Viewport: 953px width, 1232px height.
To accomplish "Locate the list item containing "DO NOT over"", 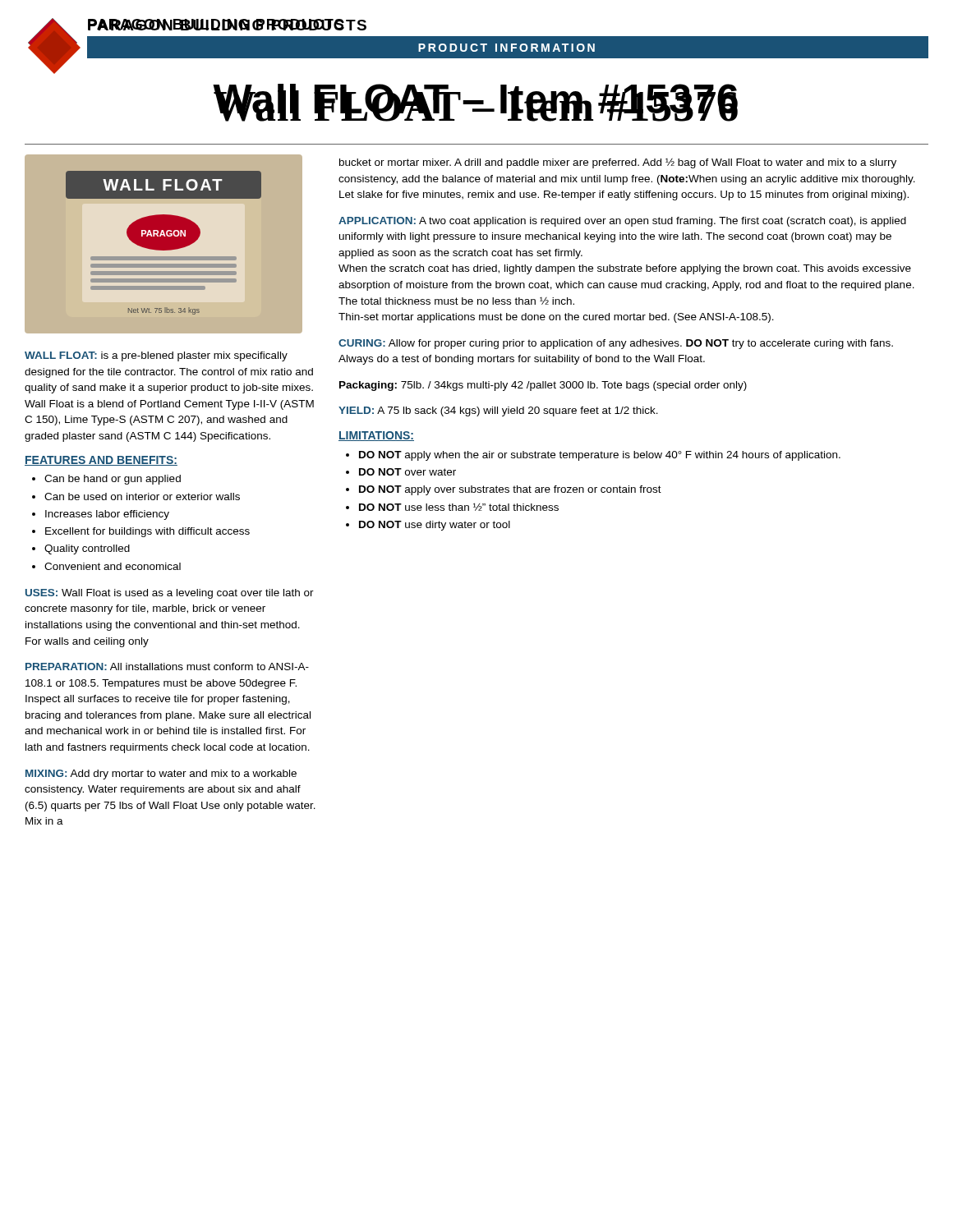I will tap(407, 472).
